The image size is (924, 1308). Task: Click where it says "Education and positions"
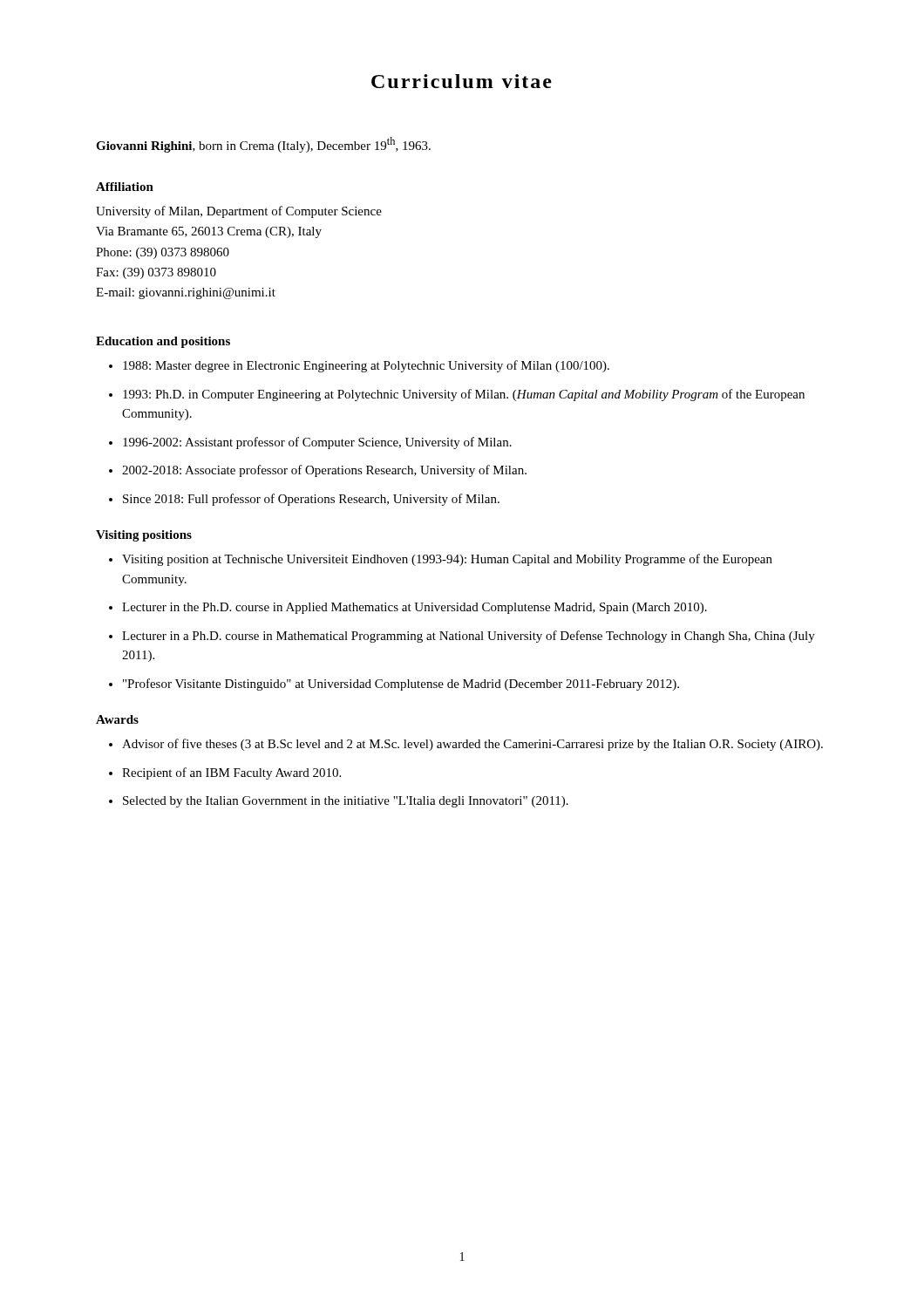point(163,341)
